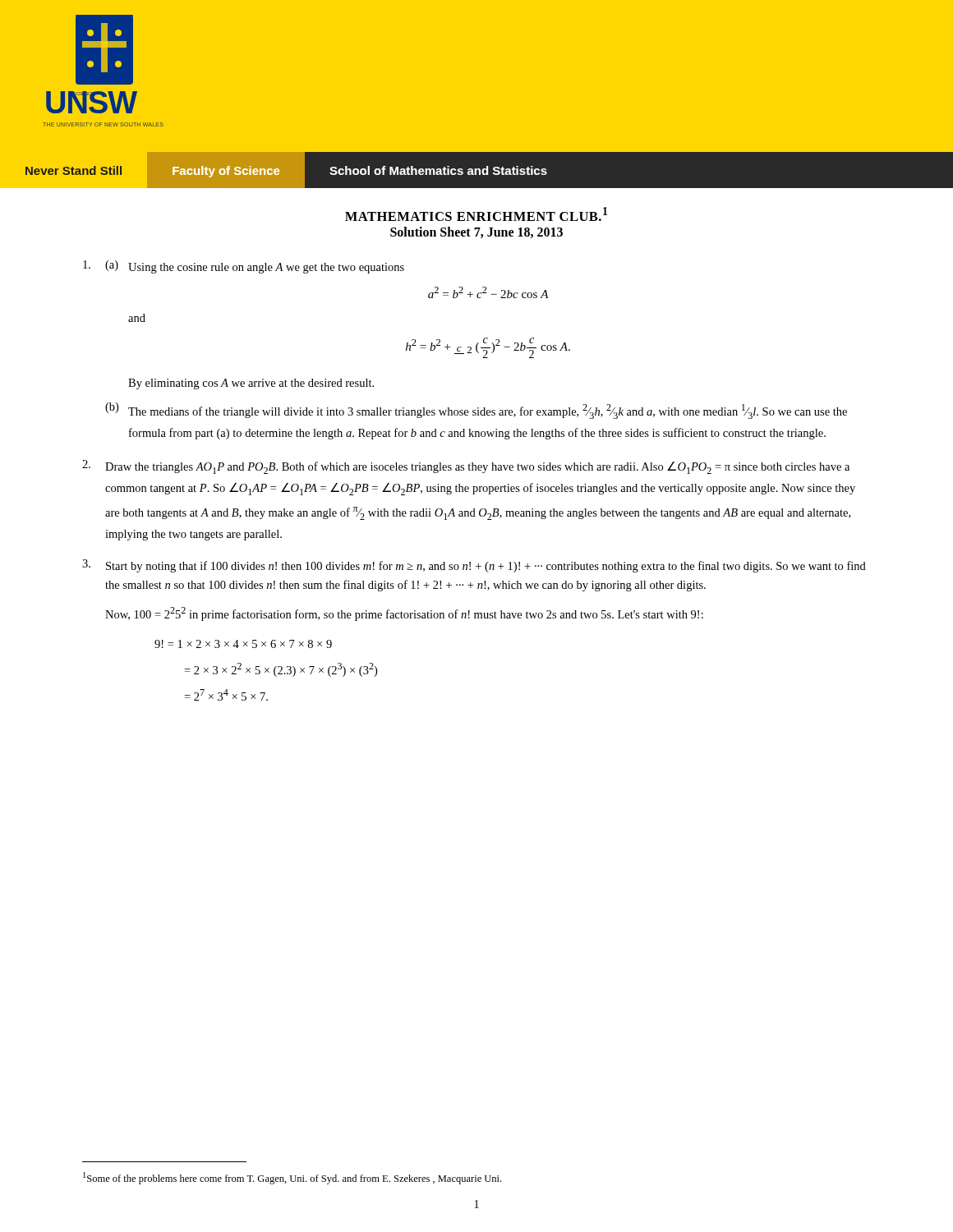Select the list item with the text "Start by noting that if 100"
Viewport: 953px width, 1232px height.
(x=485, y=575)
